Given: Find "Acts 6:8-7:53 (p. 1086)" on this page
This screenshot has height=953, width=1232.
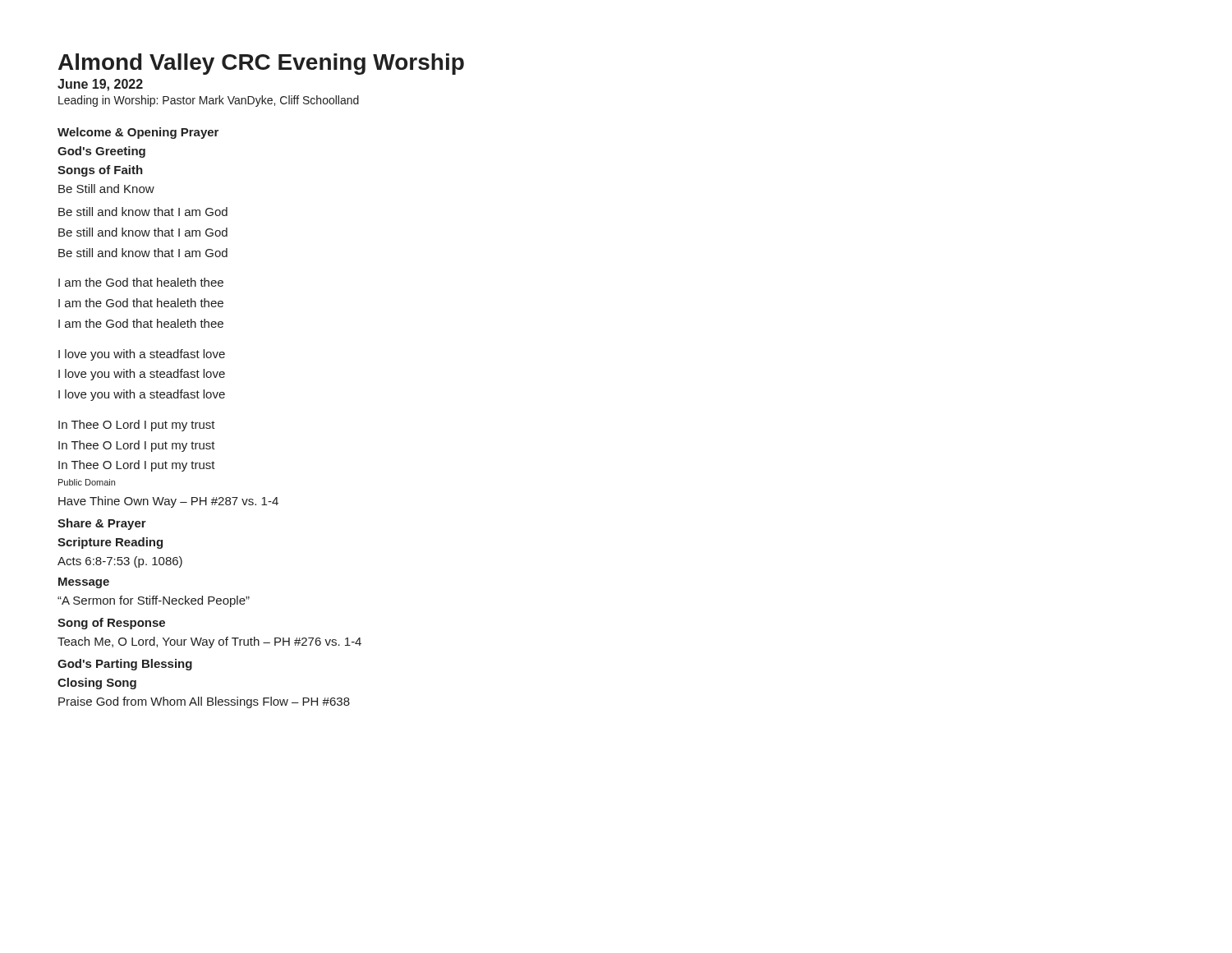Looking at the screenshot, I should 120,561.
